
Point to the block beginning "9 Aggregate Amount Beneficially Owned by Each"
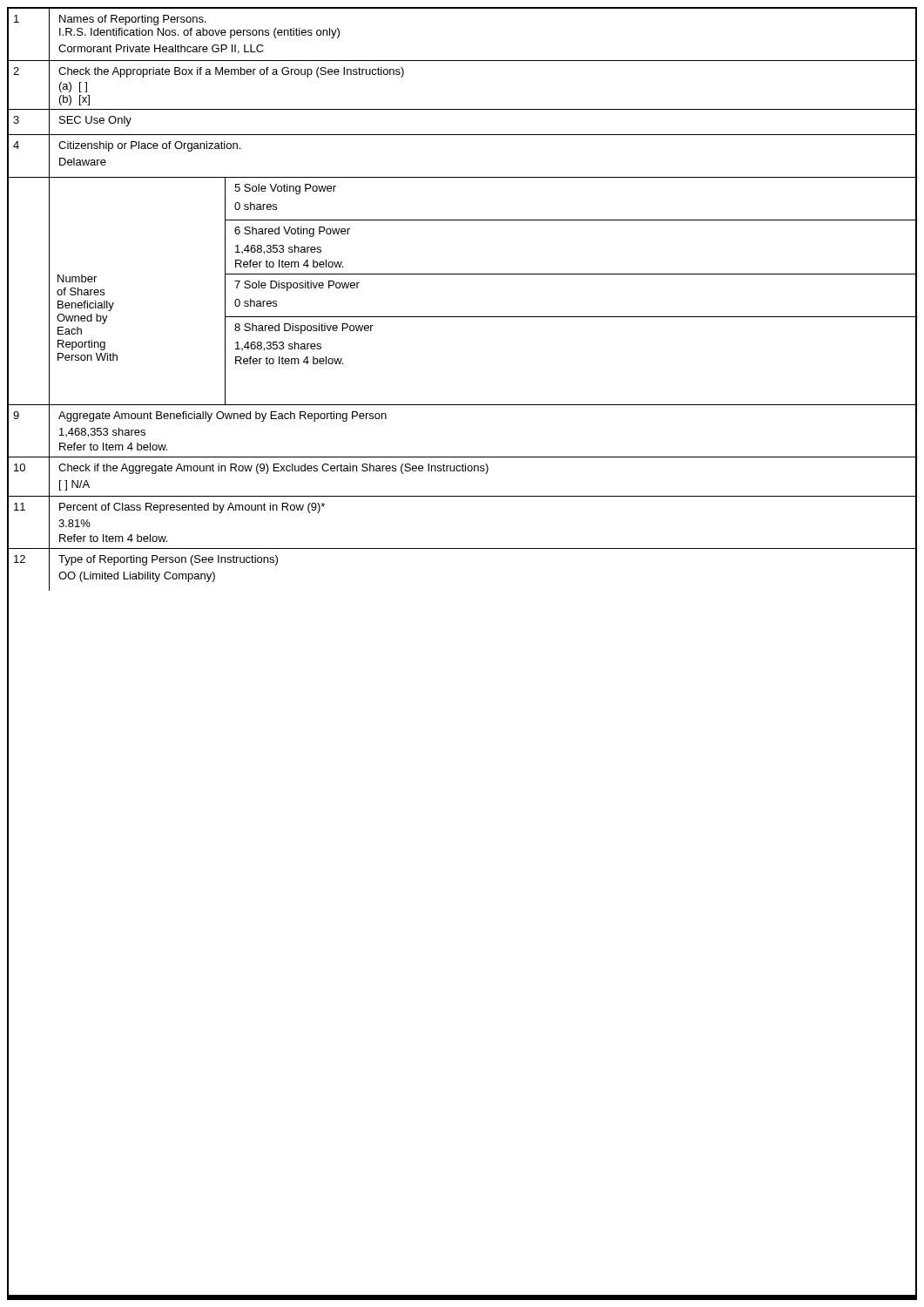(462, 431)
